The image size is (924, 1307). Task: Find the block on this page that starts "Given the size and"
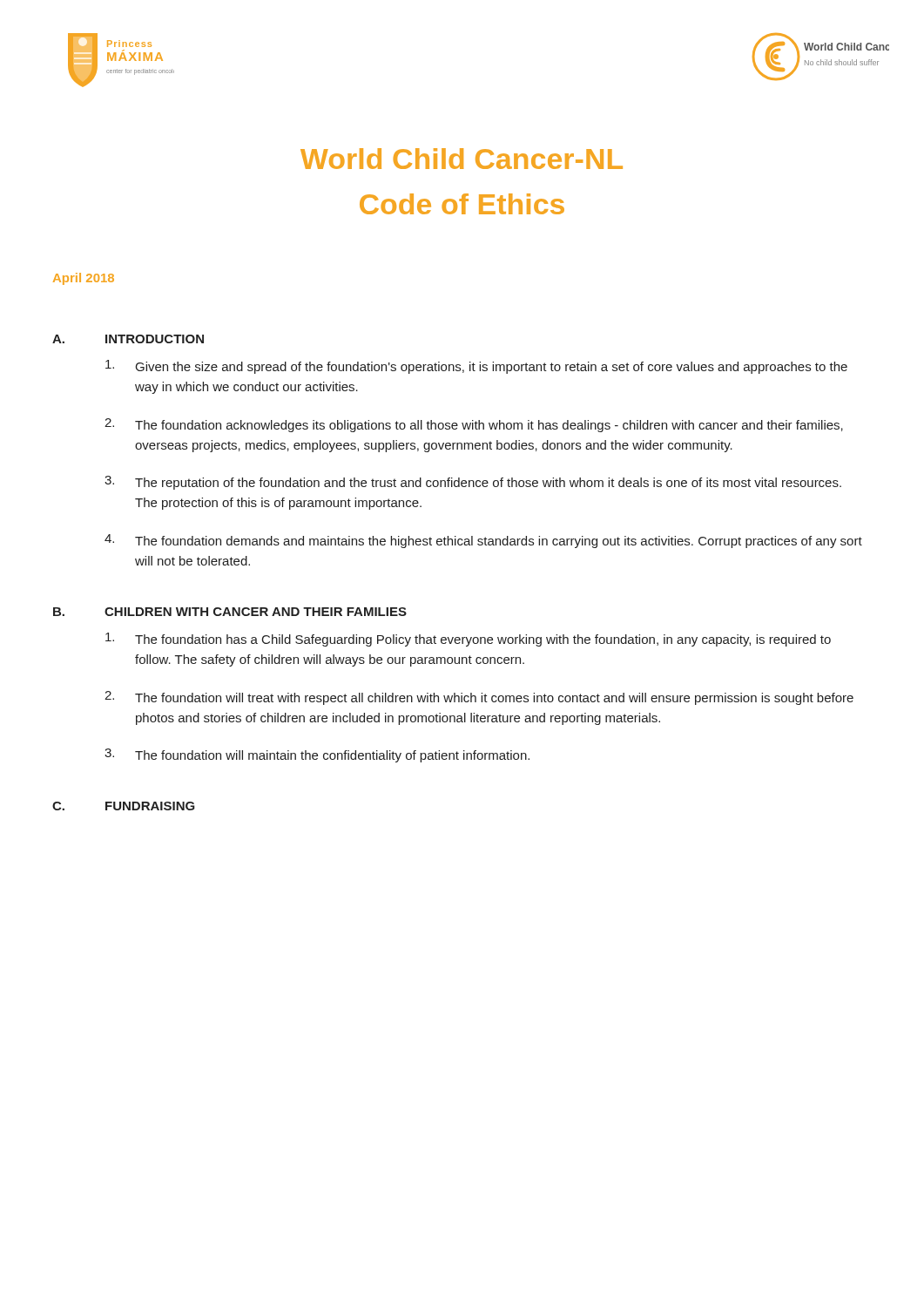coord(483,377)
